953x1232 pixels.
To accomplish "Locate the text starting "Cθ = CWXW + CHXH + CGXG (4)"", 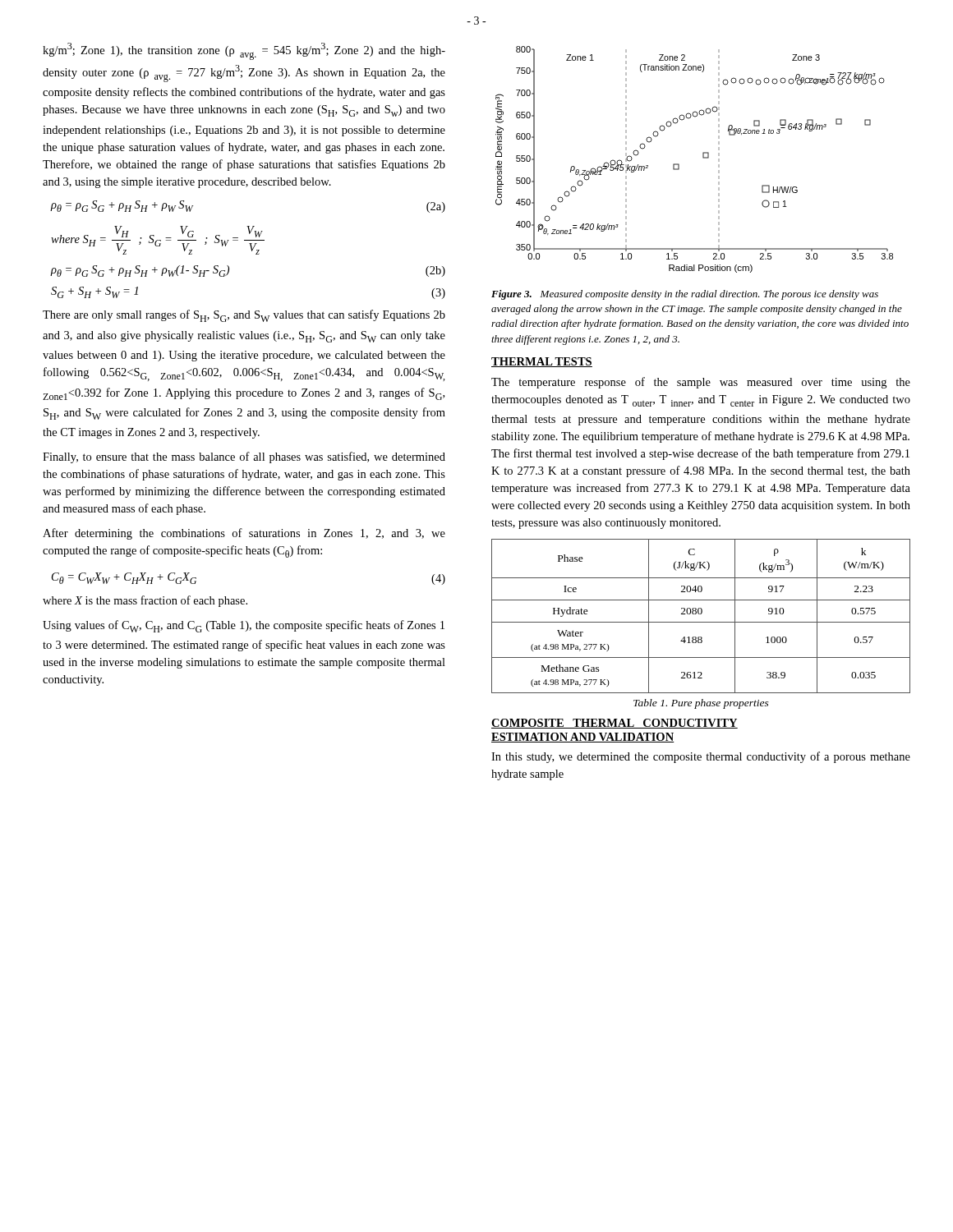I will pyautogui.click(x=116, y=579).
